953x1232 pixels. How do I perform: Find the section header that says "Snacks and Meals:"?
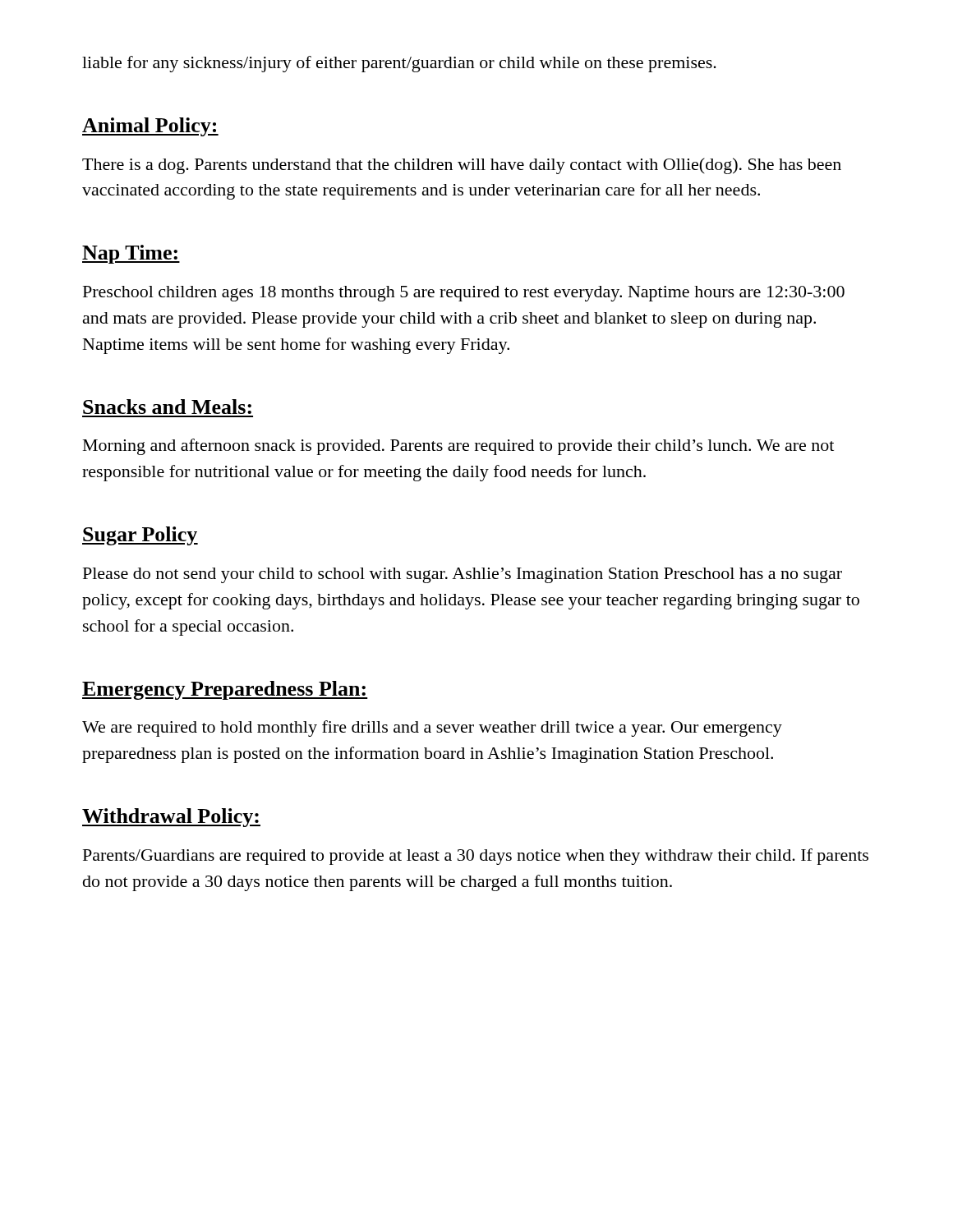click(x=167, y=407)
